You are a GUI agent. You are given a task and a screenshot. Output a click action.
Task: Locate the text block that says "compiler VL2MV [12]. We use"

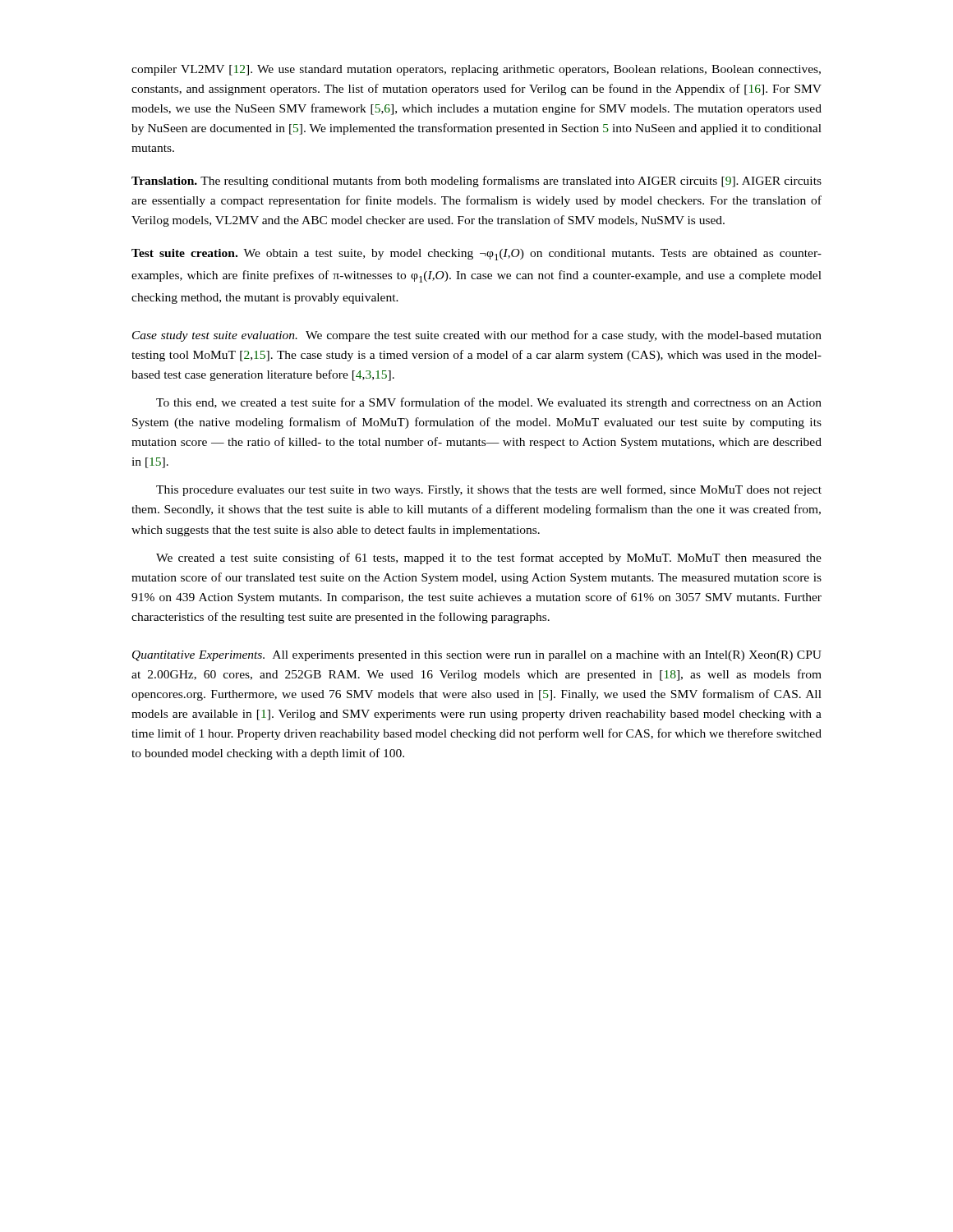[x=476, y=108]
